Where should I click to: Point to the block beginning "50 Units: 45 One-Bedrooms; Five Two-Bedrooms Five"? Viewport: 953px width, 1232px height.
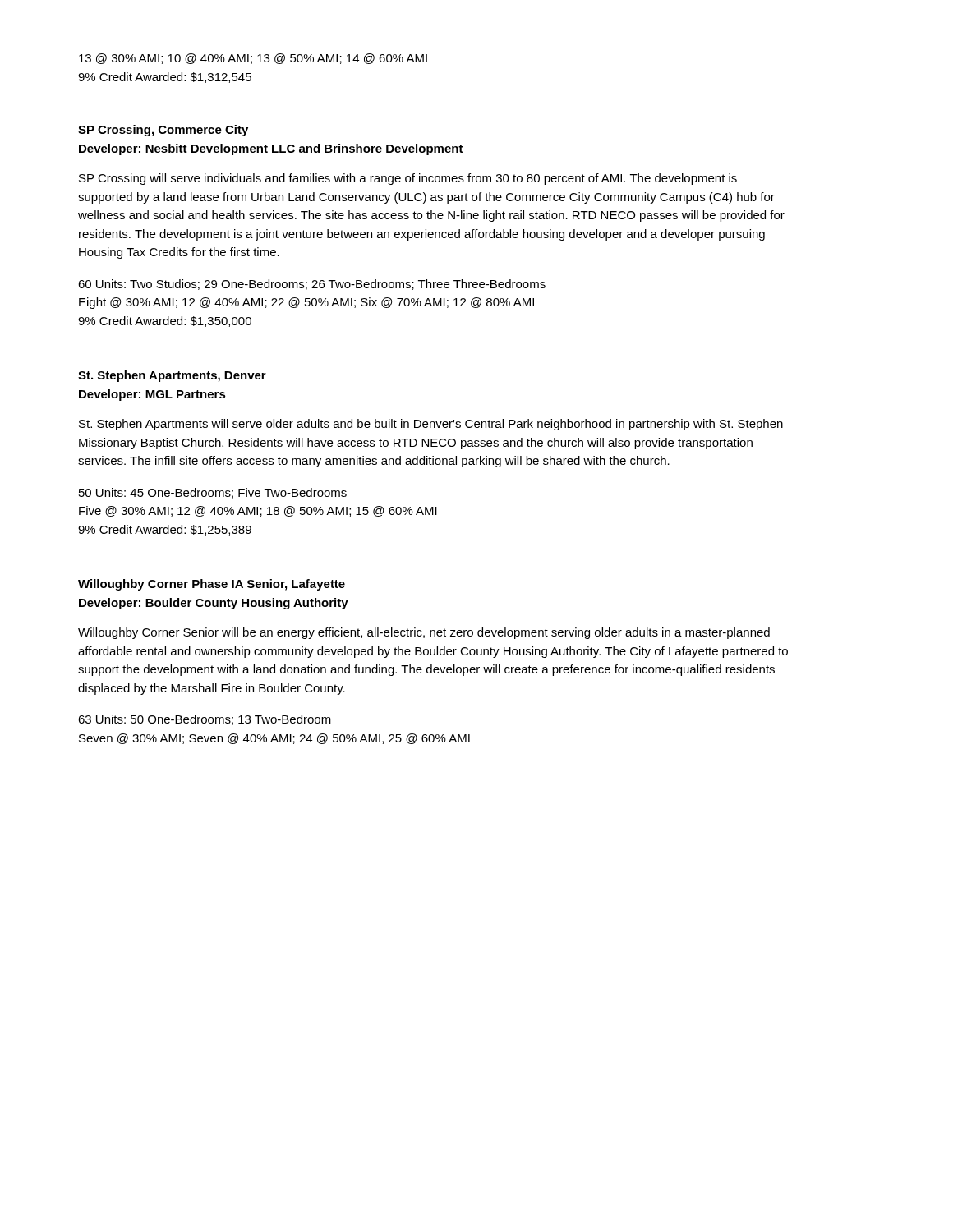435,511
